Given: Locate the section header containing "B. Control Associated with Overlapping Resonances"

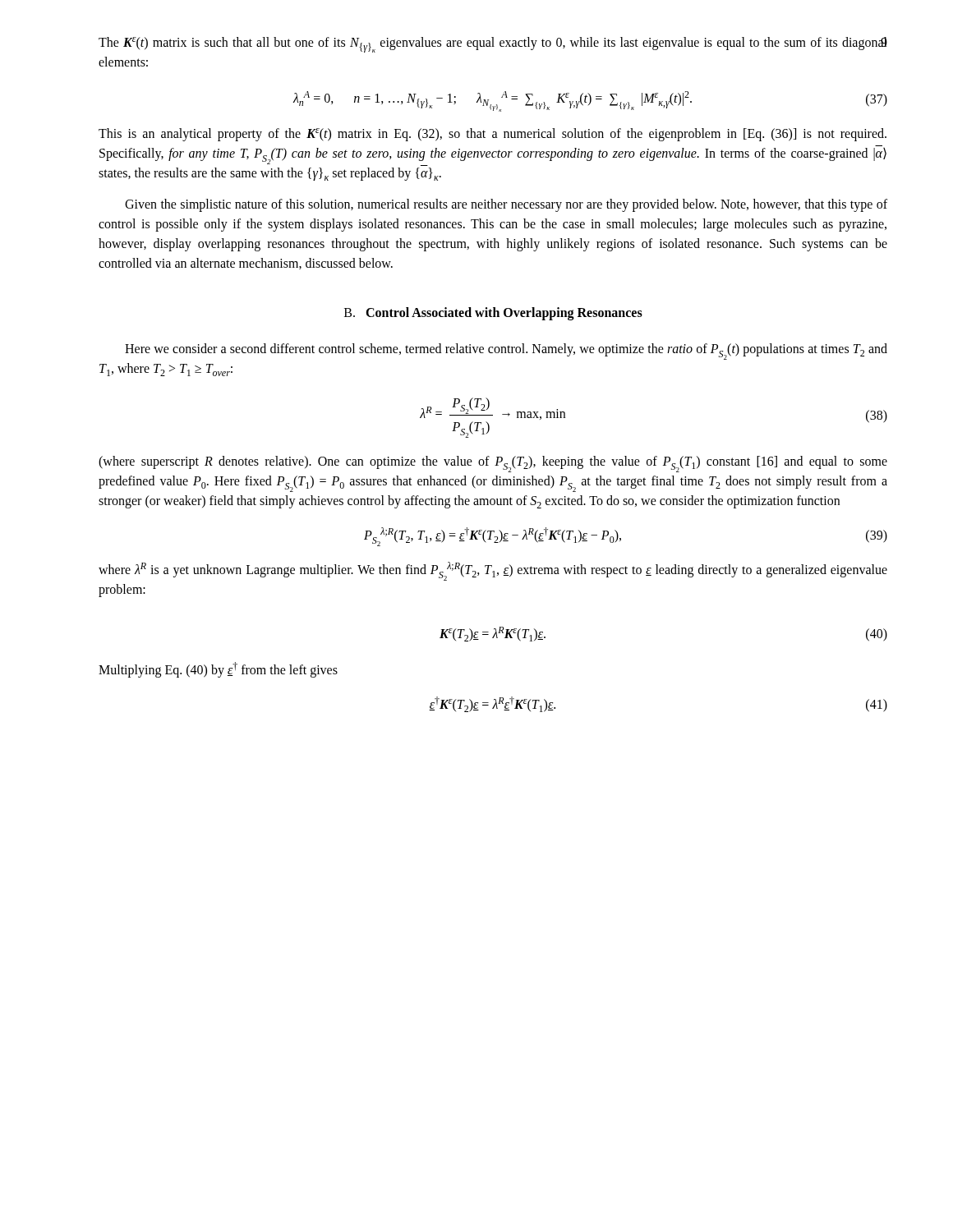Looking at the screenshot, I should click(493, 313).
